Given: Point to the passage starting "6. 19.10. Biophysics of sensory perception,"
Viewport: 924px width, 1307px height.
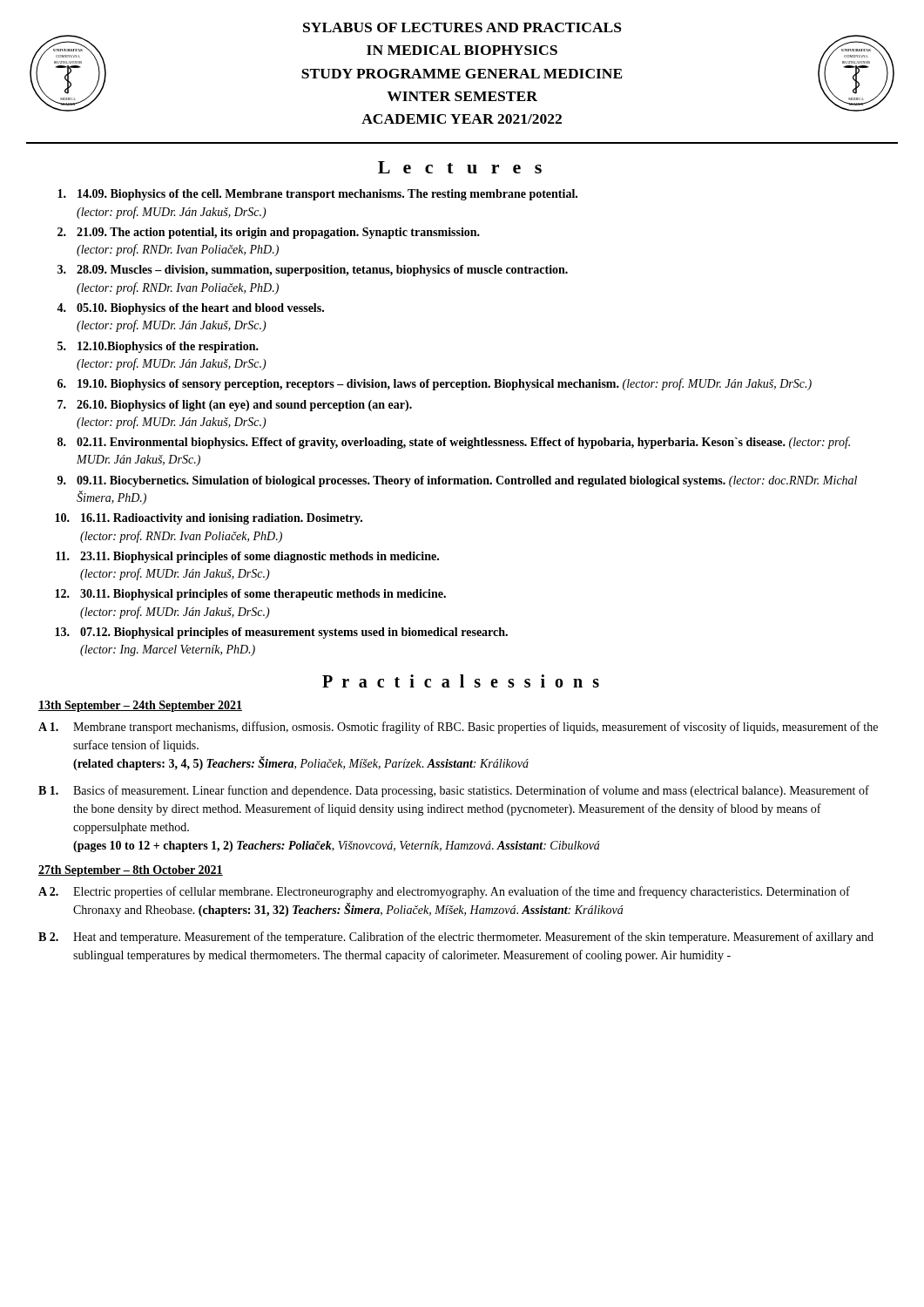Looking at the screenshot, I should (x=462, y=385).
